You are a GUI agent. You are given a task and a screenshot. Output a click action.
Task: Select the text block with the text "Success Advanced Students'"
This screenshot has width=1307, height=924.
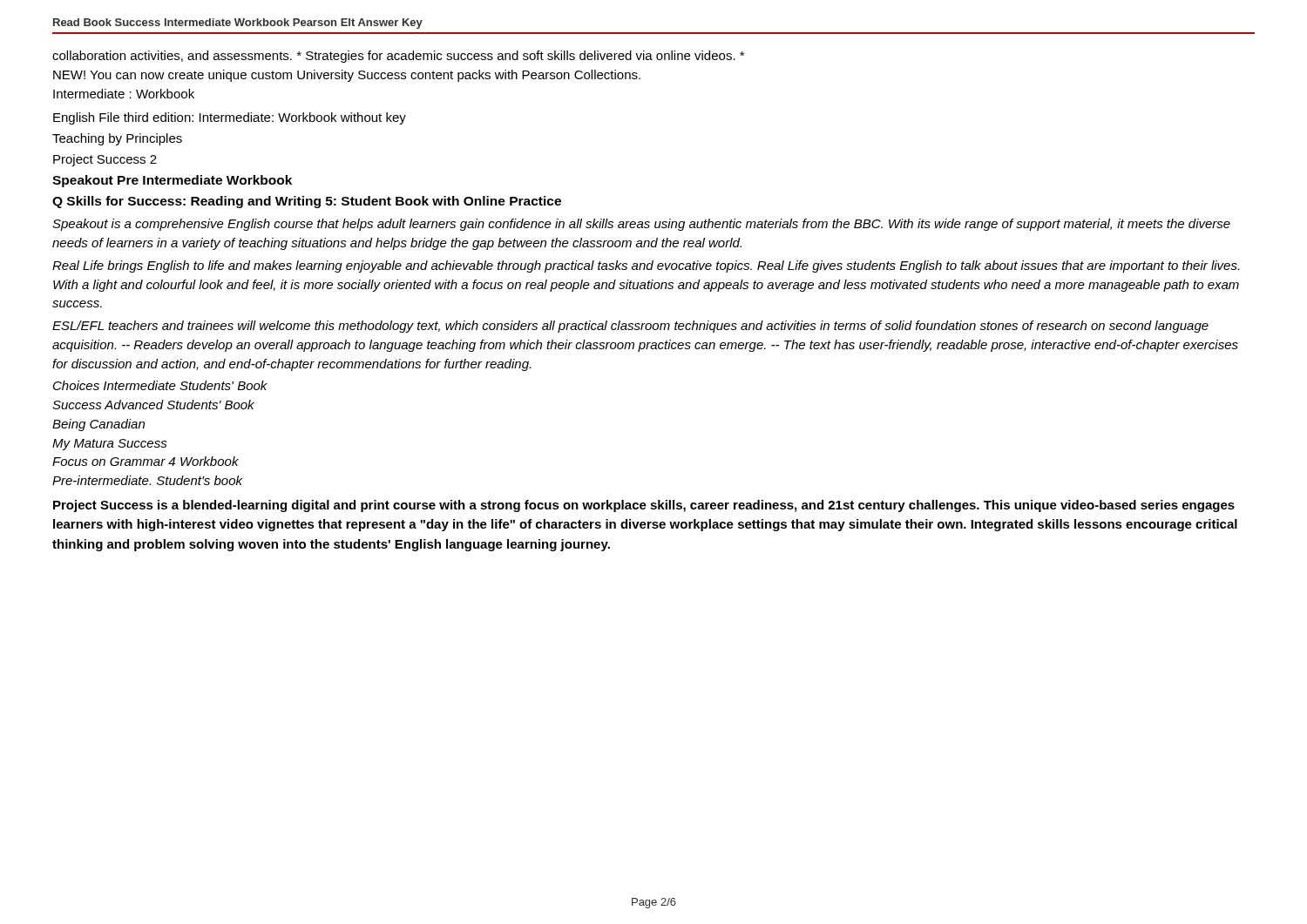click(153, 405)
